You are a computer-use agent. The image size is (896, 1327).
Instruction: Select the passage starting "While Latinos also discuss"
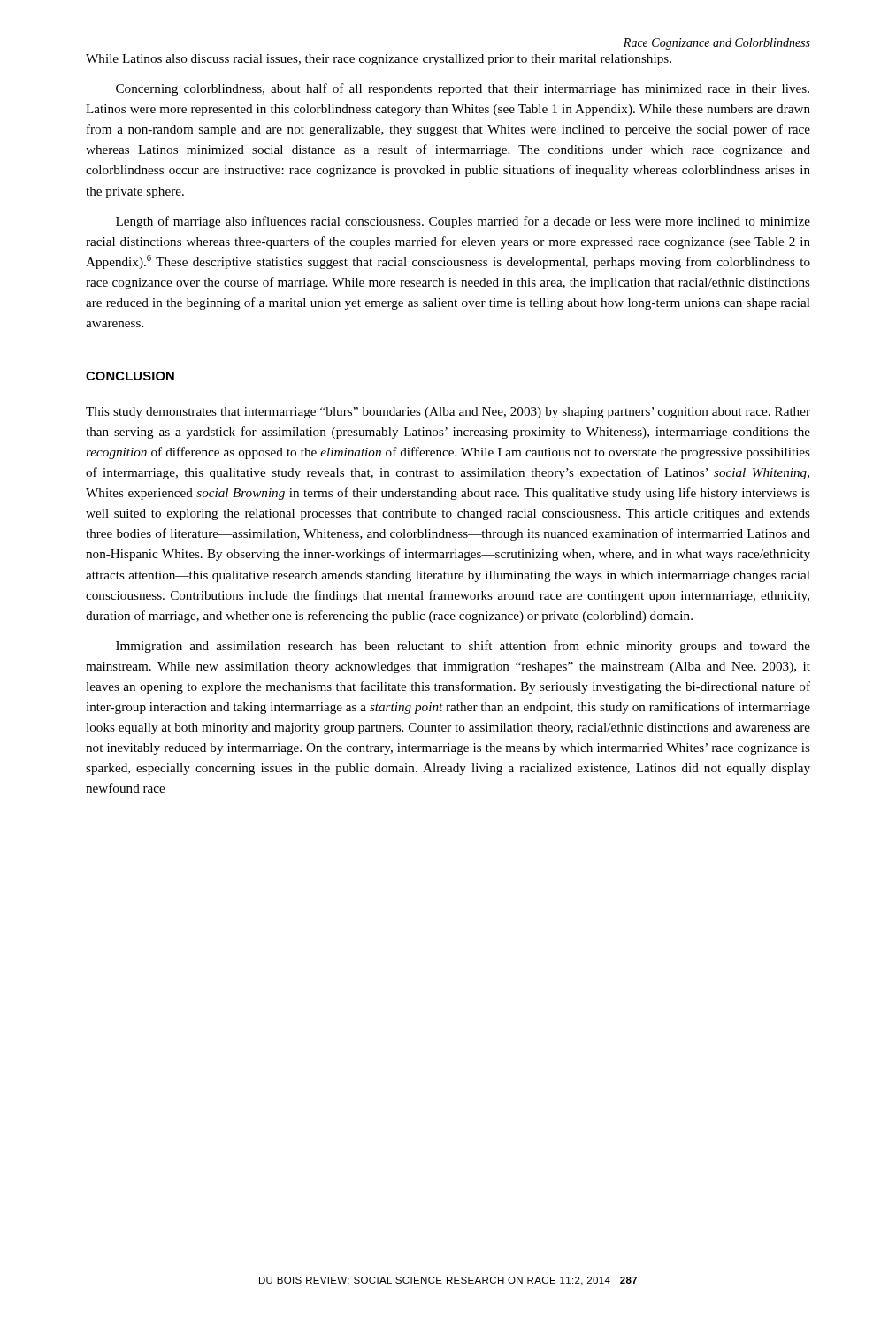pyautogui.click(x=379, y=60)
